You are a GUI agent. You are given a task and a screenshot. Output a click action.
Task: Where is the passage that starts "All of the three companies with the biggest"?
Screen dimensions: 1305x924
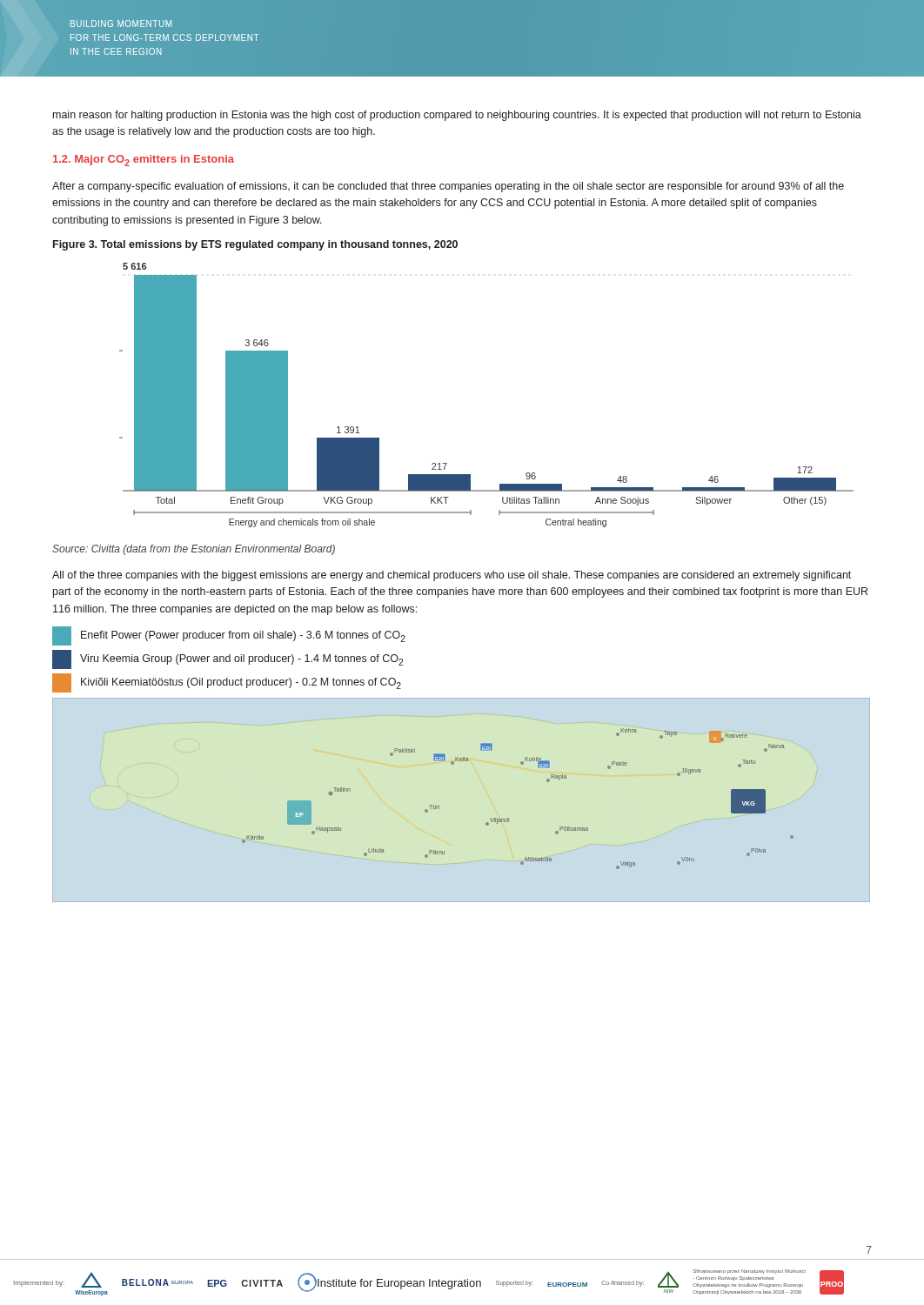[x=462, y=592]
